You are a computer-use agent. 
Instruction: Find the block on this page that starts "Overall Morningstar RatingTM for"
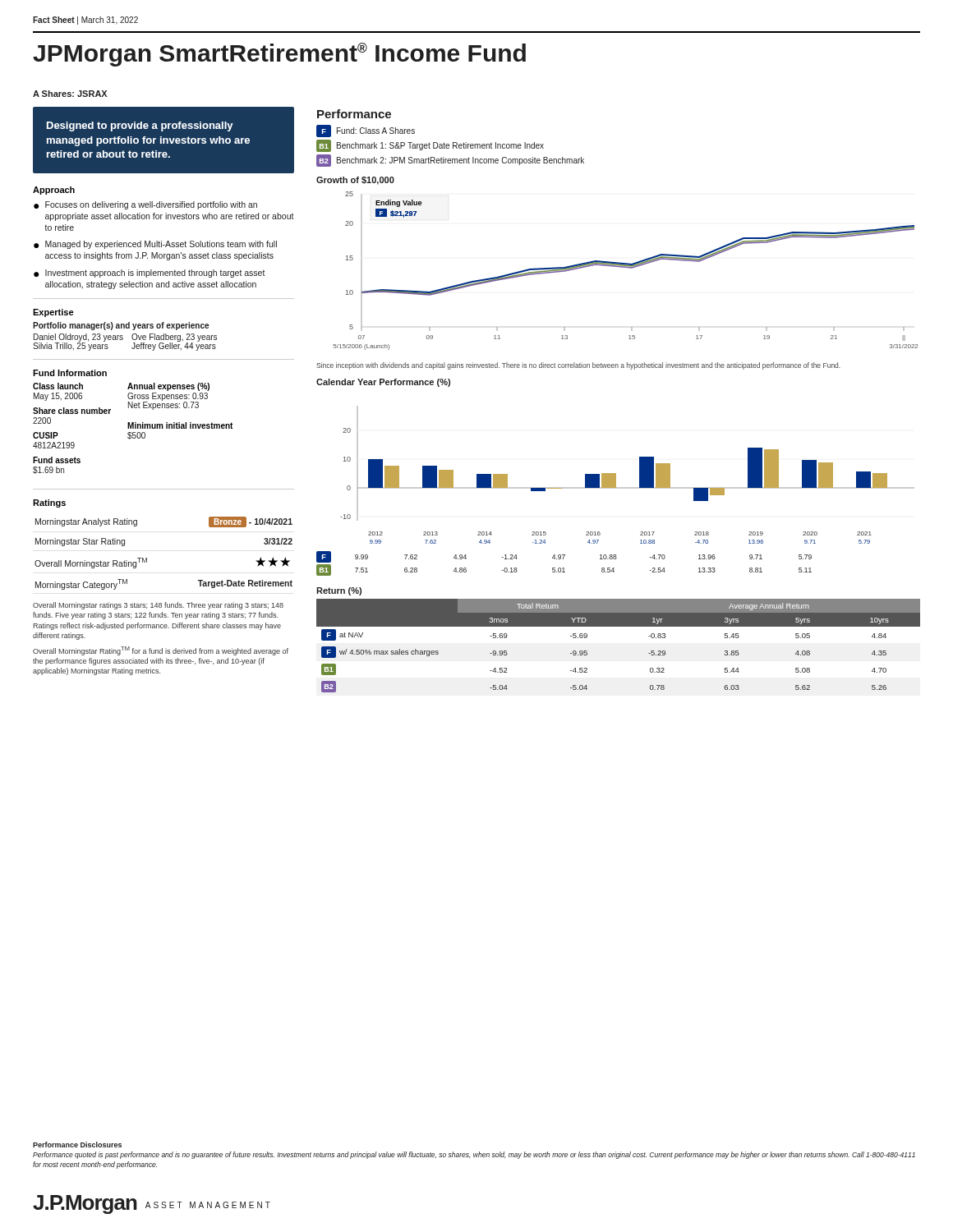click(x=161, y=660)
